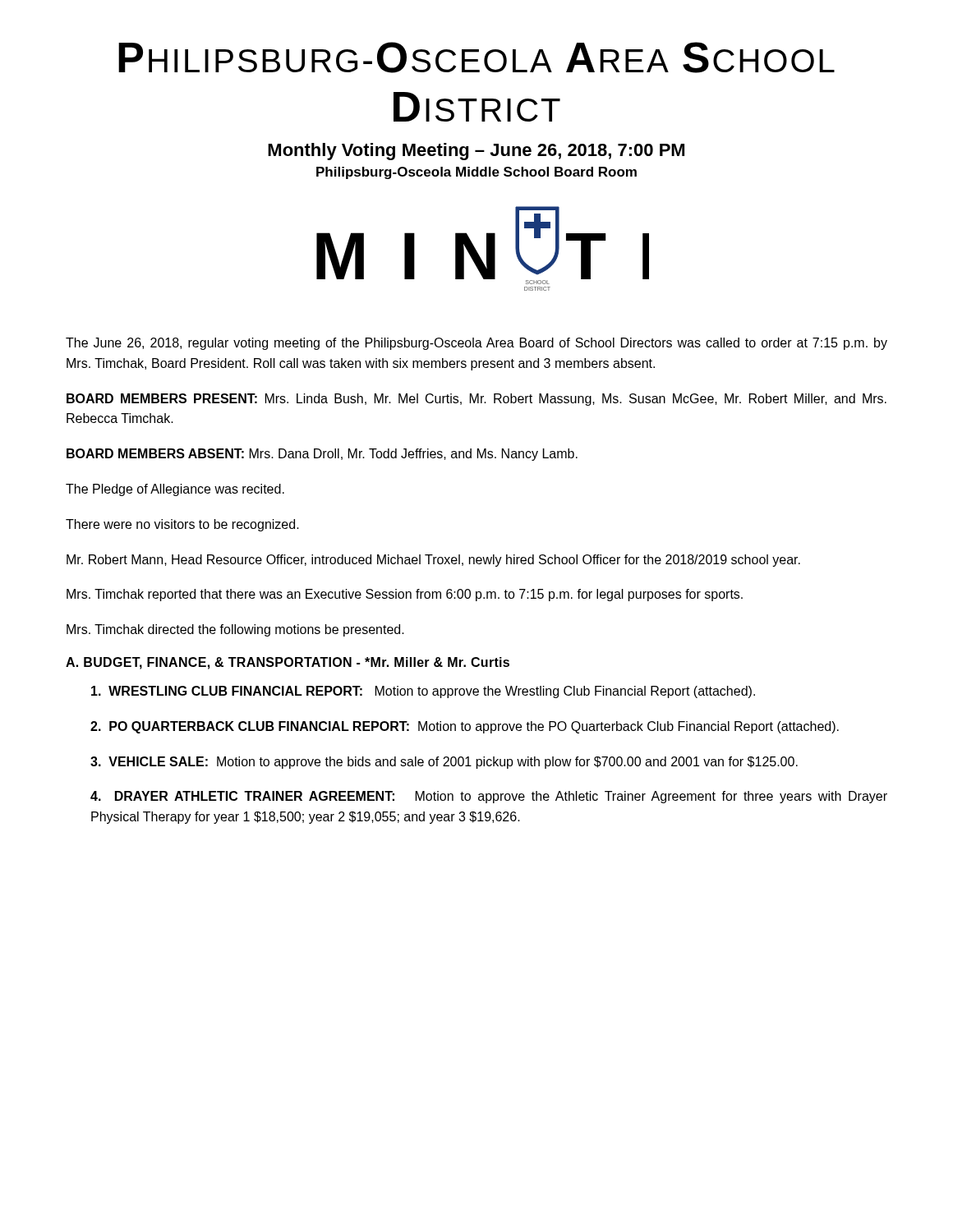
Task: Point to the block beginning "WRESTLING CLUB FINANCIAL REPORT: Motion to approve"
Action: [423, 691]
